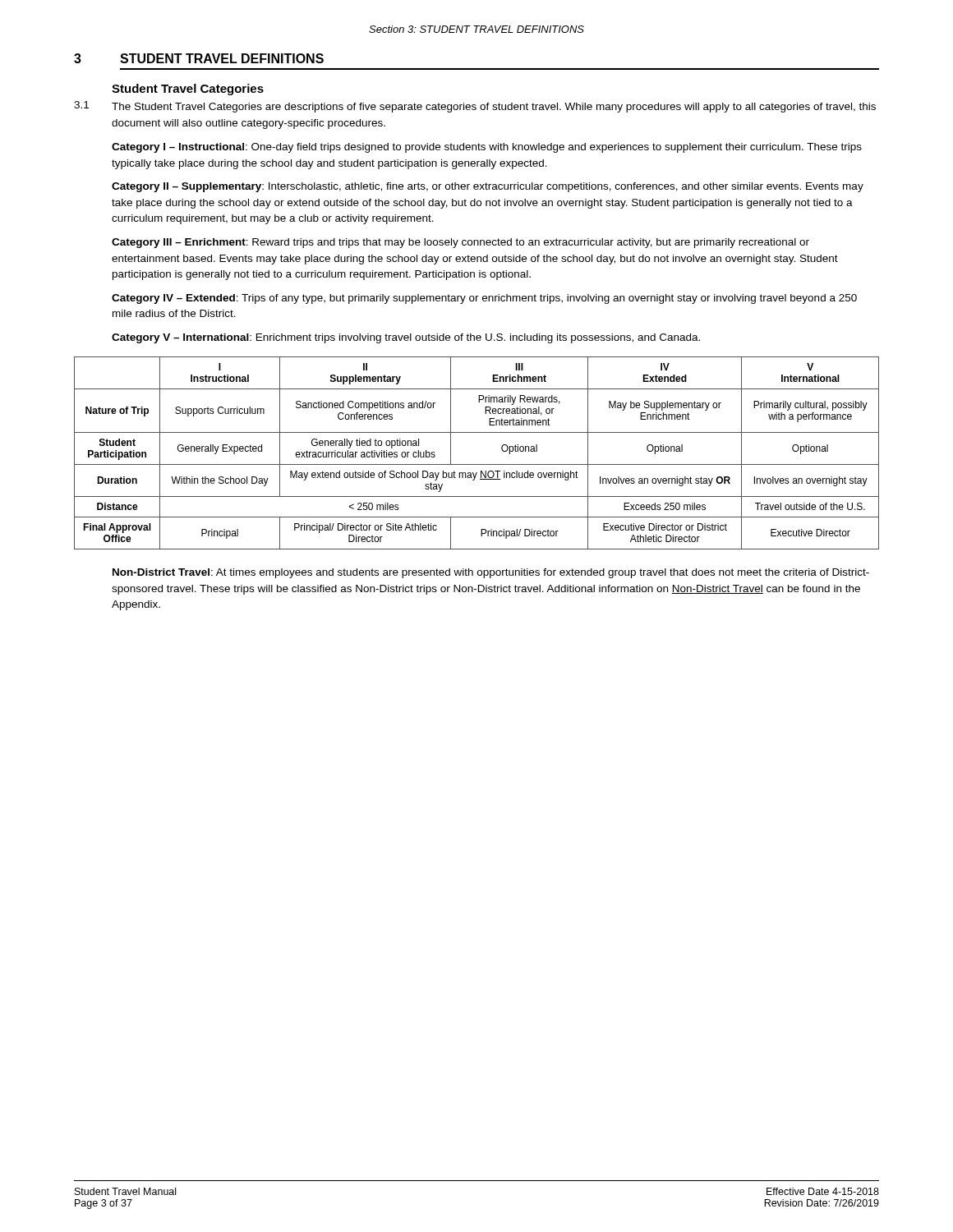This screenshot has height=1232, width=953.
Task: Select the region starting "1 The Student Travel Categories are descriptions"
Action: [476, 115]
